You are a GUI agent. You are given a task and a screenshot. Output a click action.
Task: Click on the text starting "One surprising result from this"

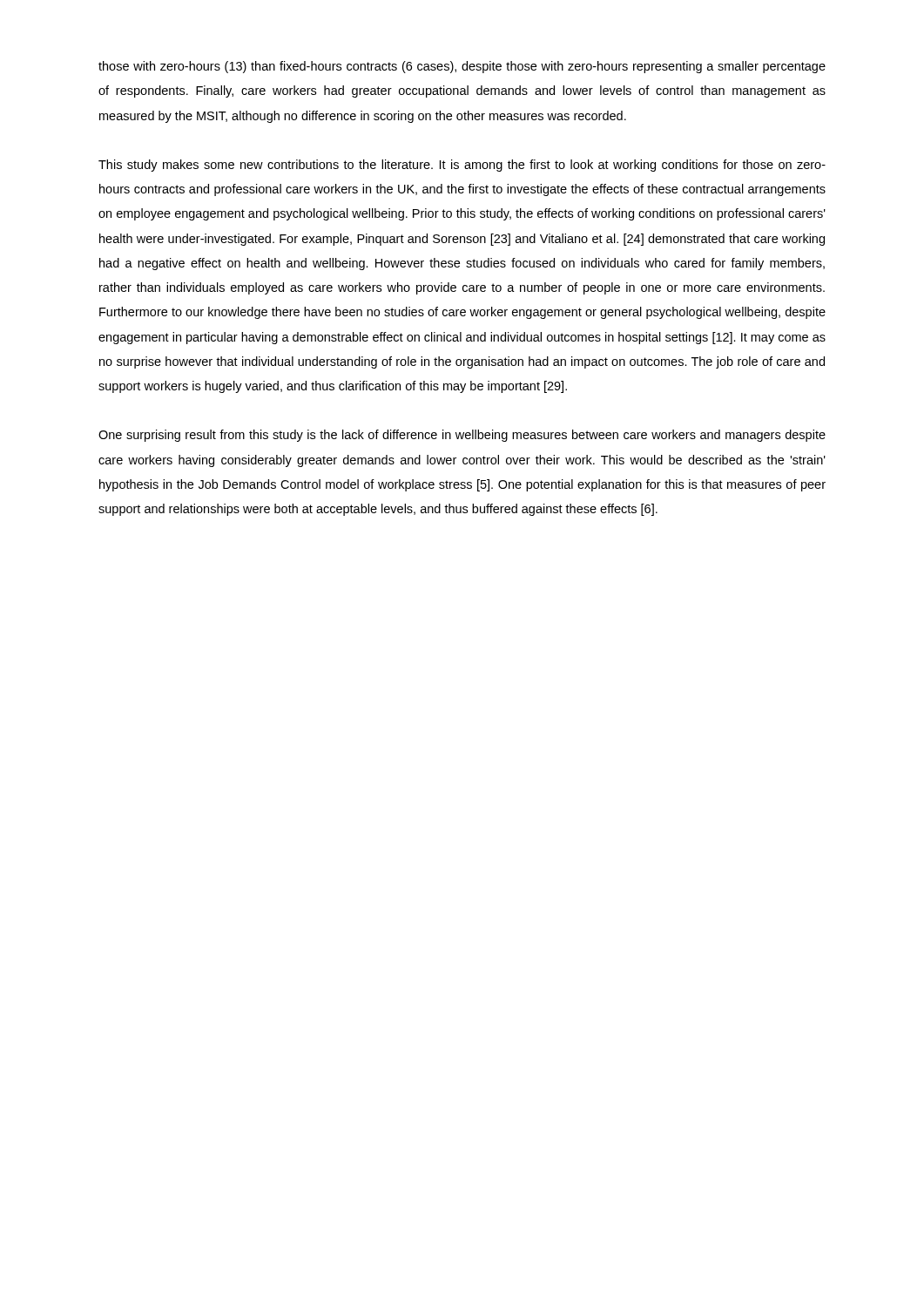tap(462, 472)
